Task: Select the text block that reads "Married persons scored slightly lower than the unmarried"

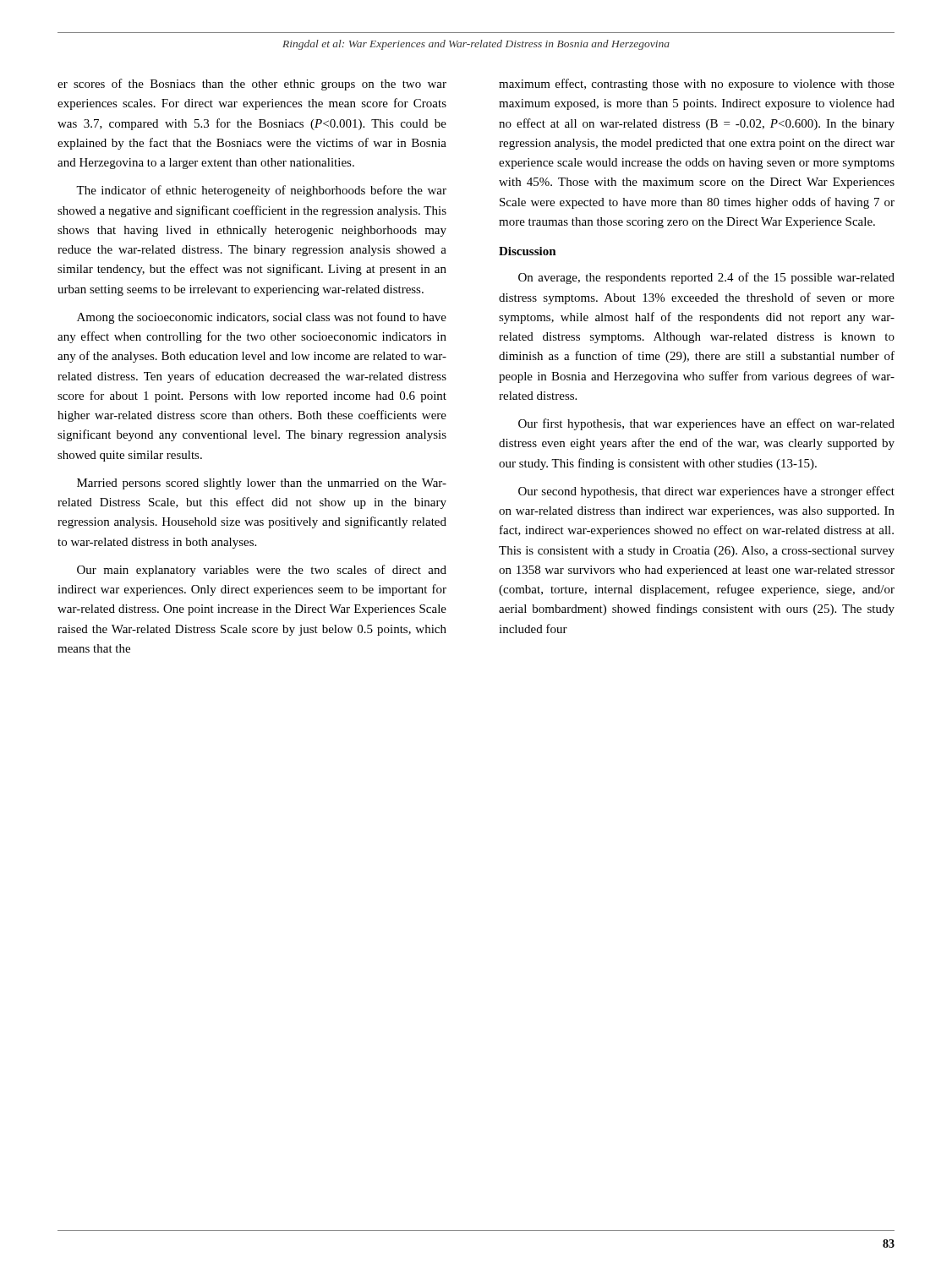Action: (x=252, y=513)
